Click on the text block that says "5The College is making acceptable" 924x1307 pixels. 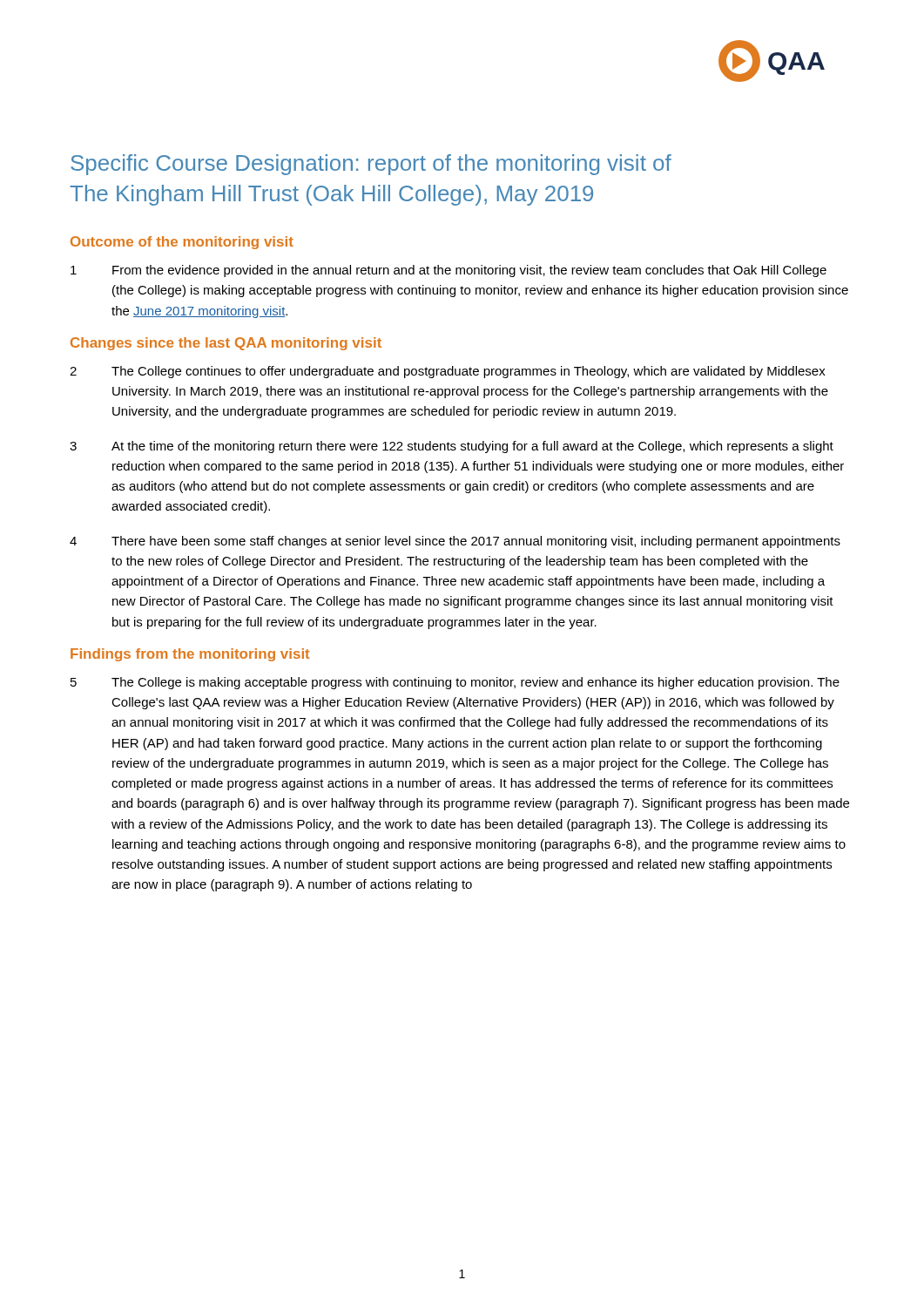point(460,783)
